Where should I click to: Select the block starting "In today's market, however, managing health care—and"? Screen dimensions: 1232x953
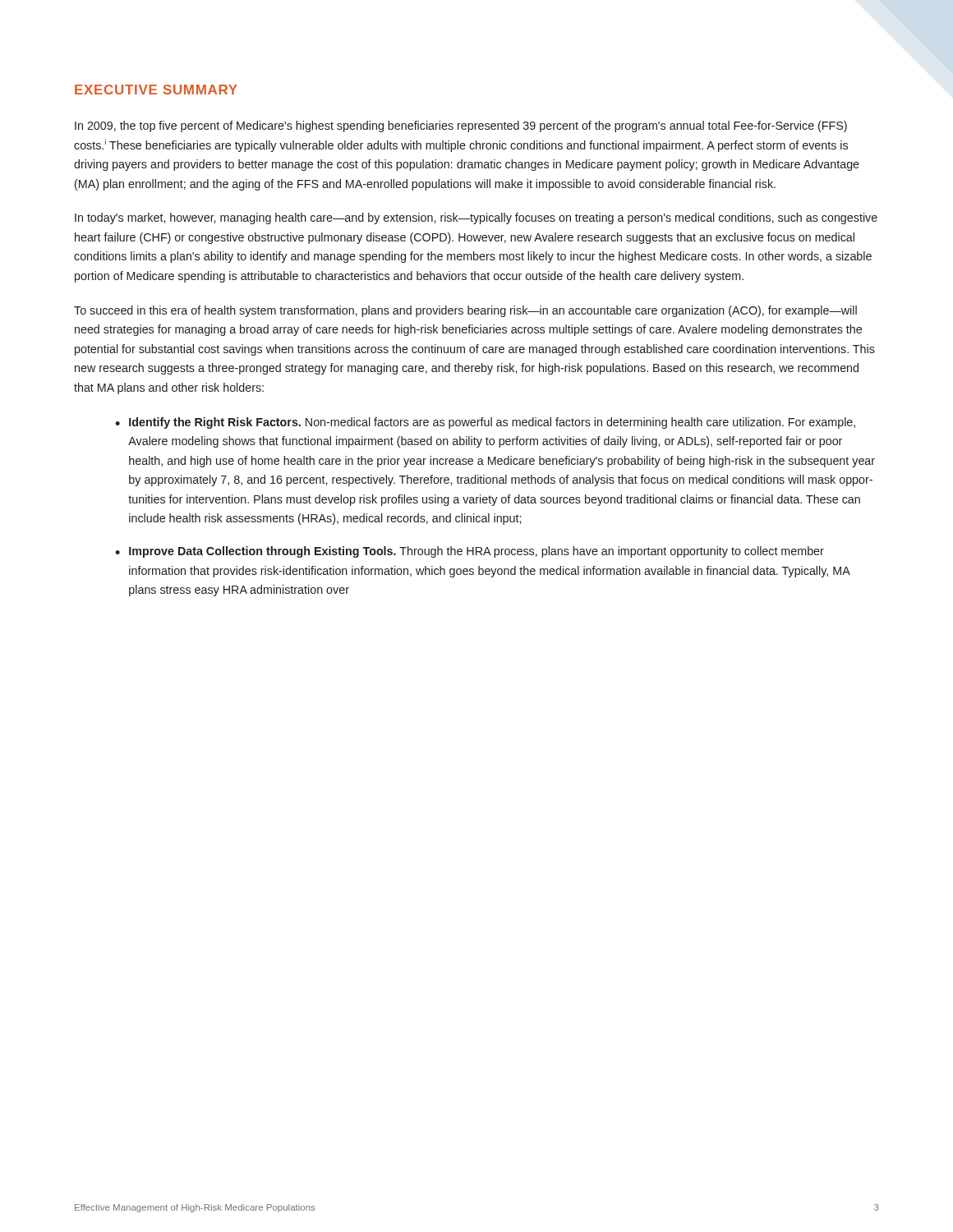pyautogui.click(x=476, y=247)
